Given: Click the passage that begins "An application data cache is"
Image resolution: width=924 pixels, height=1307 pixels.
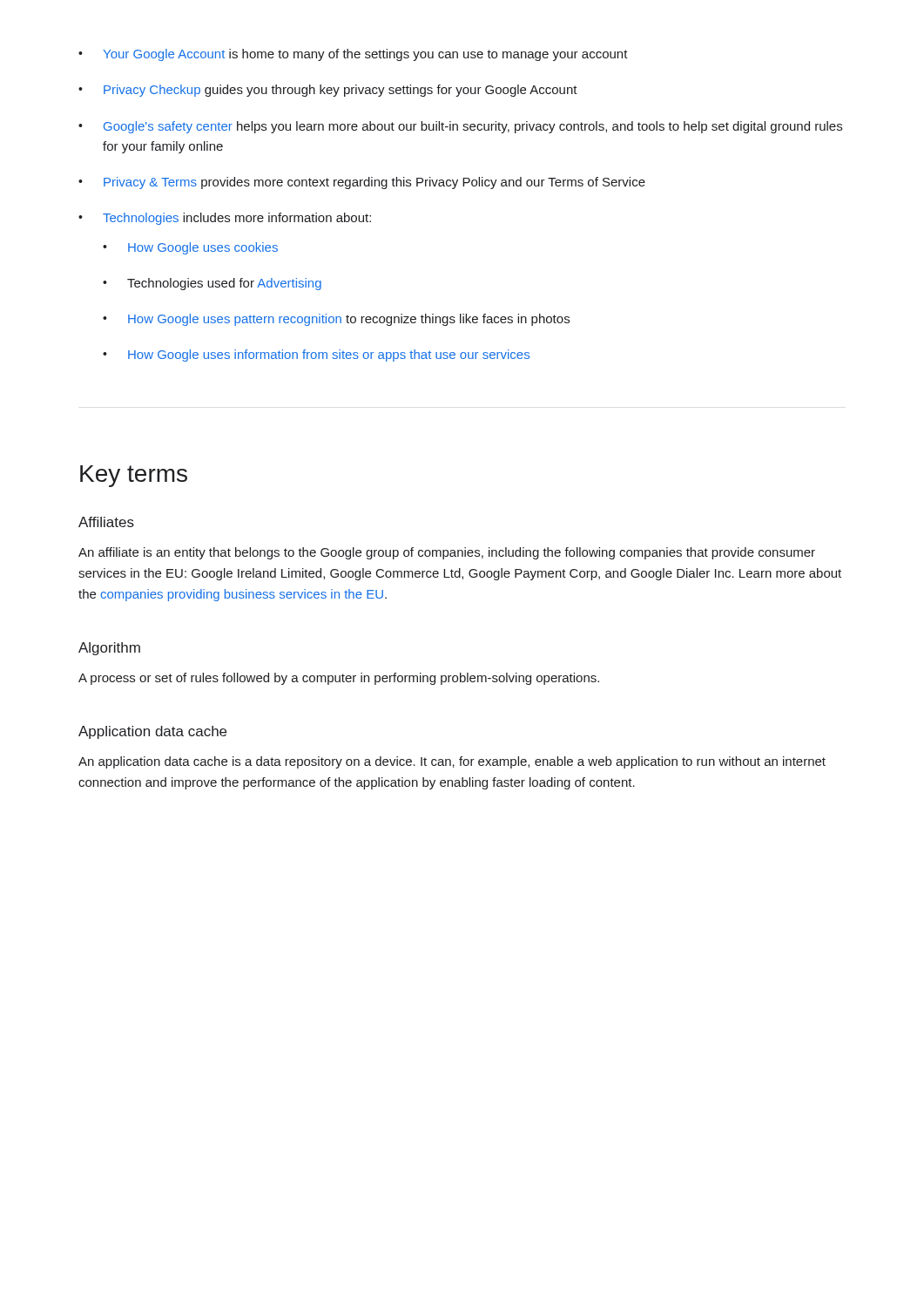Looking at the screenshot, I should tap(462, 772).
